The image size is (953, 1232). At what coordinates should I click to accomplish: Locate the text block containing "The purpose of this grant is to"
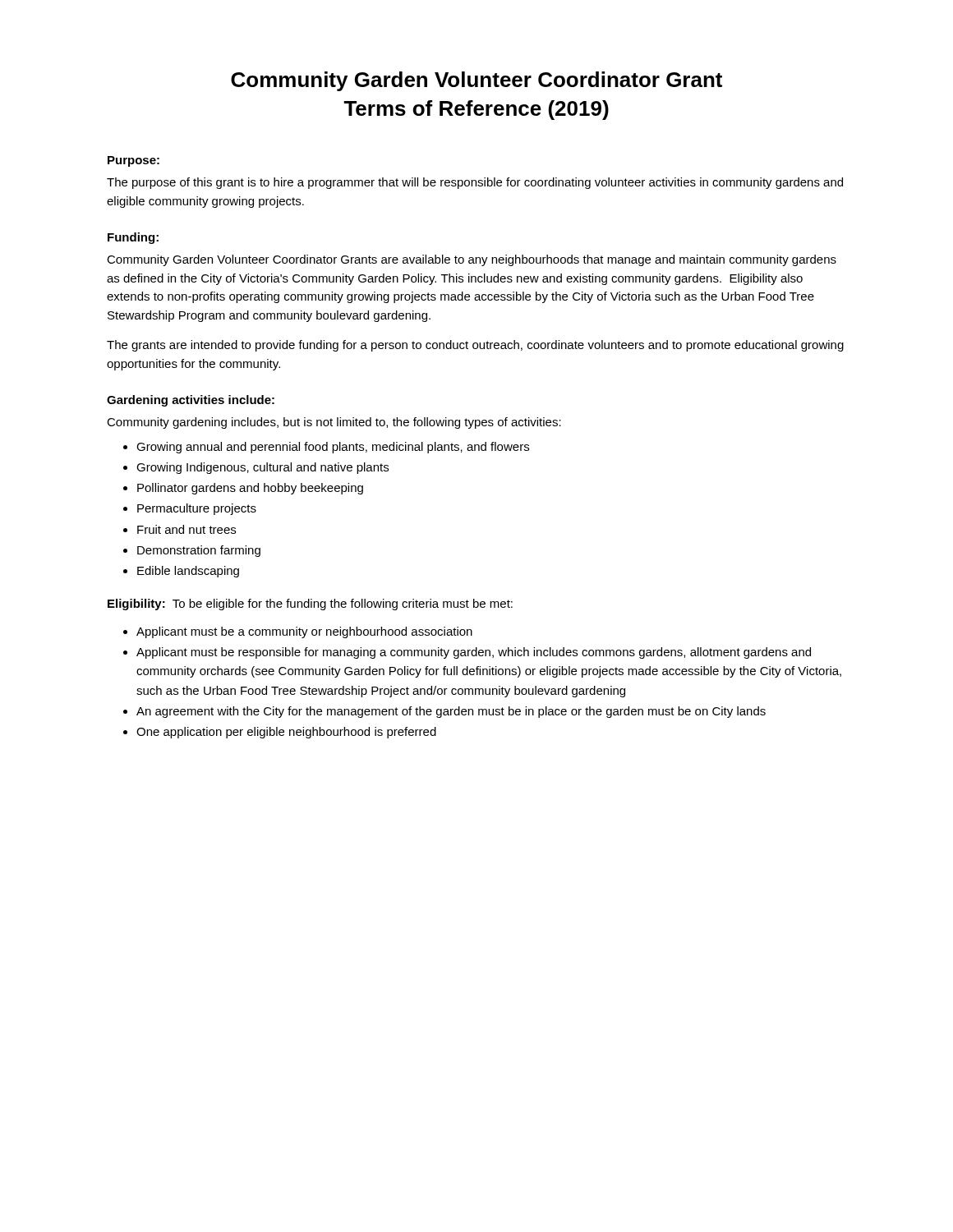475,191
